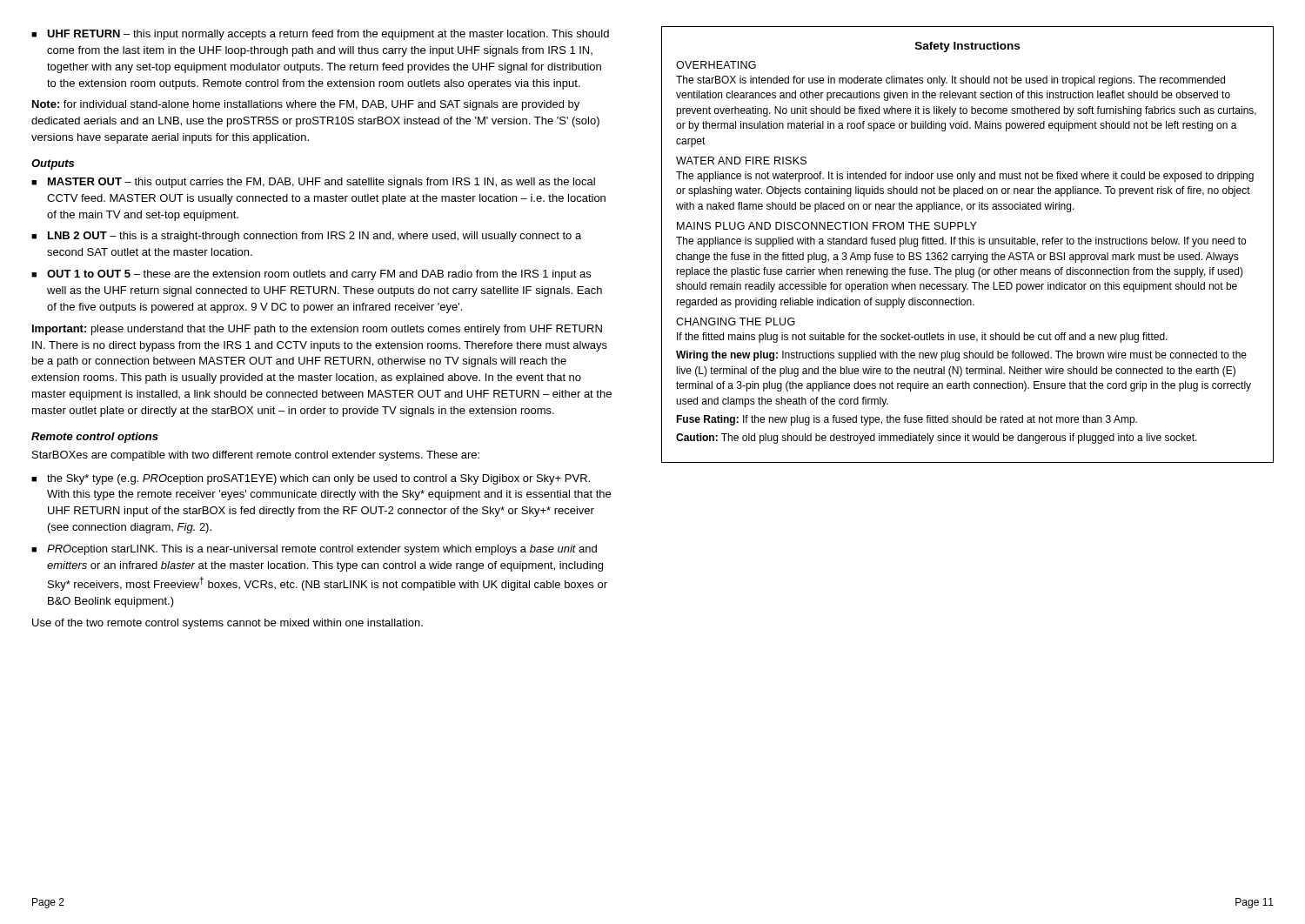Select the passage starting "Note: for individual stand-alone home"
The image size is (1305, 924).
(x=316, y=121)
